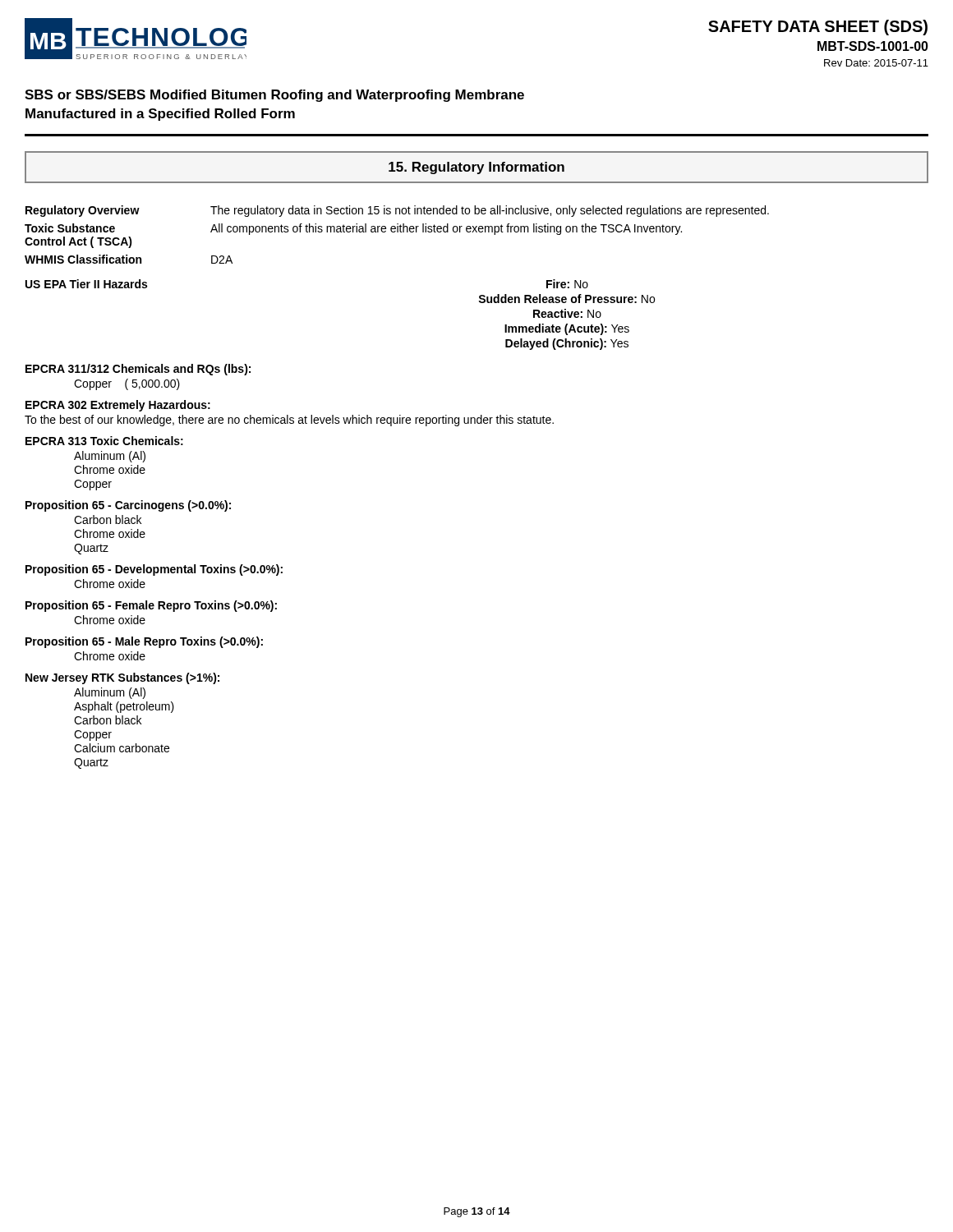The image size is (953, 1232).
Task: Navigate to the text block starting "Proposition 65 - Female Repro"
Action: [151, 606]
